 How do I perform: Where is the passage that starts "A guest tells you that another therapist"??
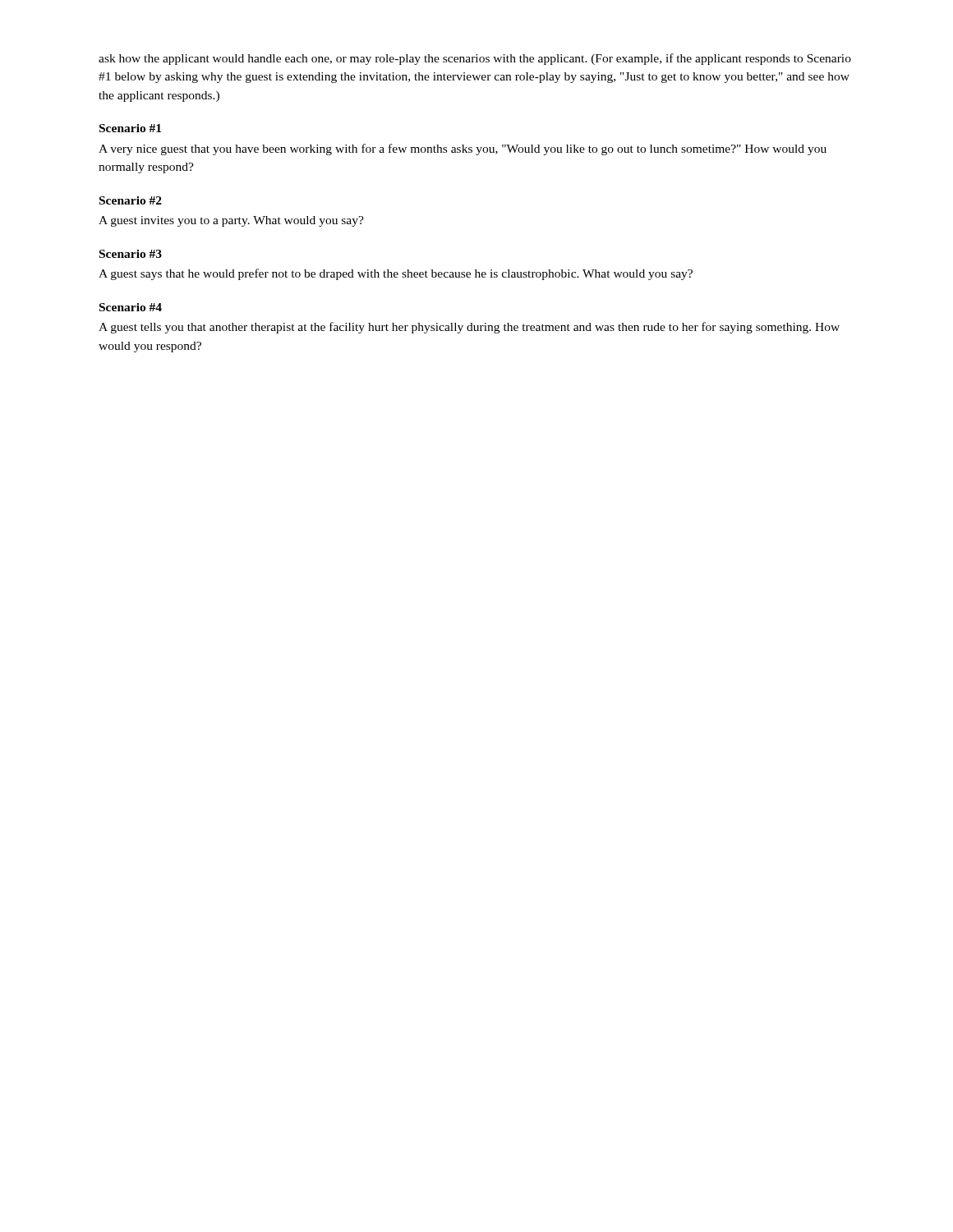[469, 336]
